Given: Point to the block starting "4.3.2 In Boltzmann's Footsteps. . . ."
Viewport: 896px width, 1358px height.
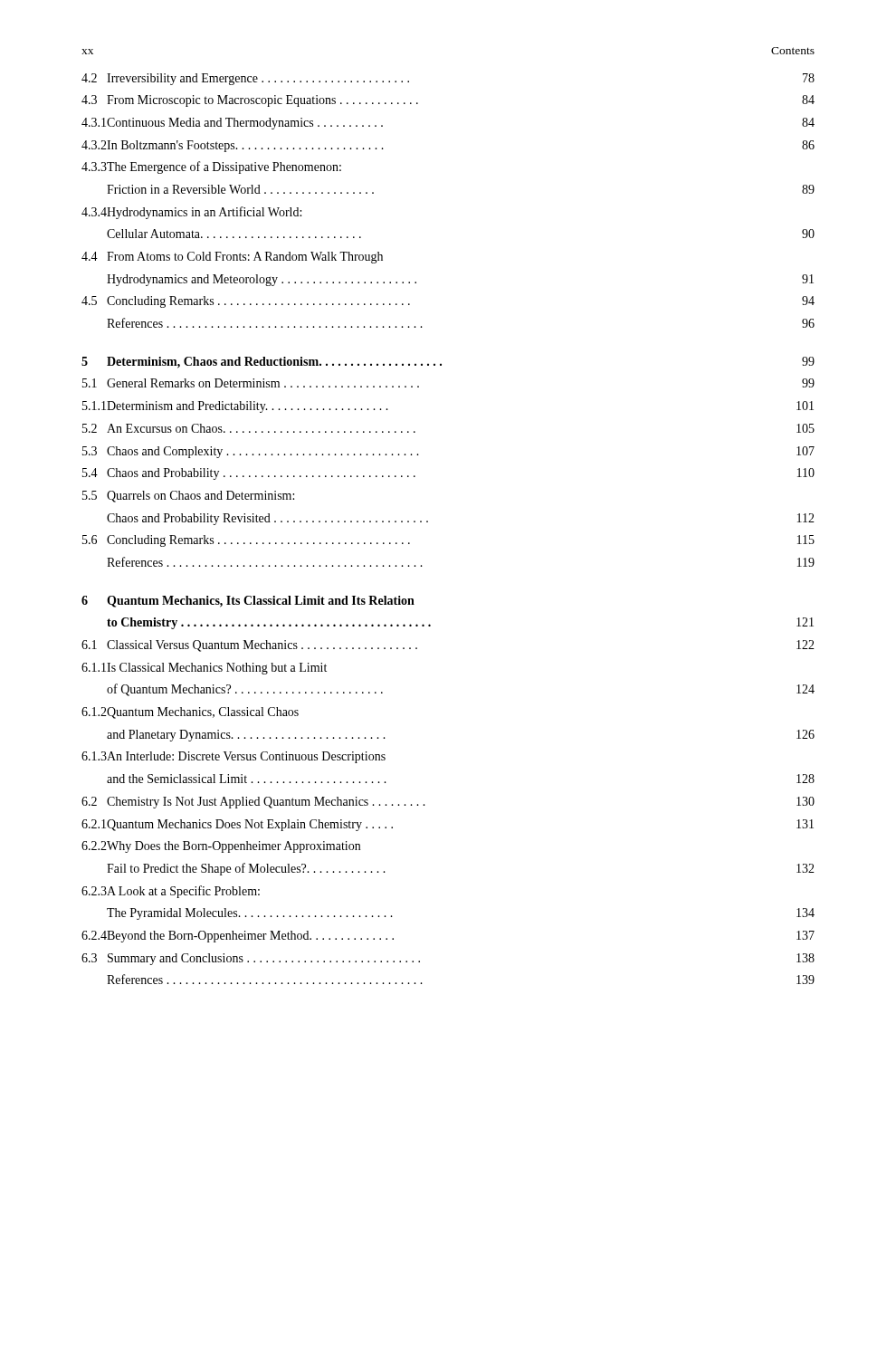Looking at the screenshot, I should coord(153,146).
